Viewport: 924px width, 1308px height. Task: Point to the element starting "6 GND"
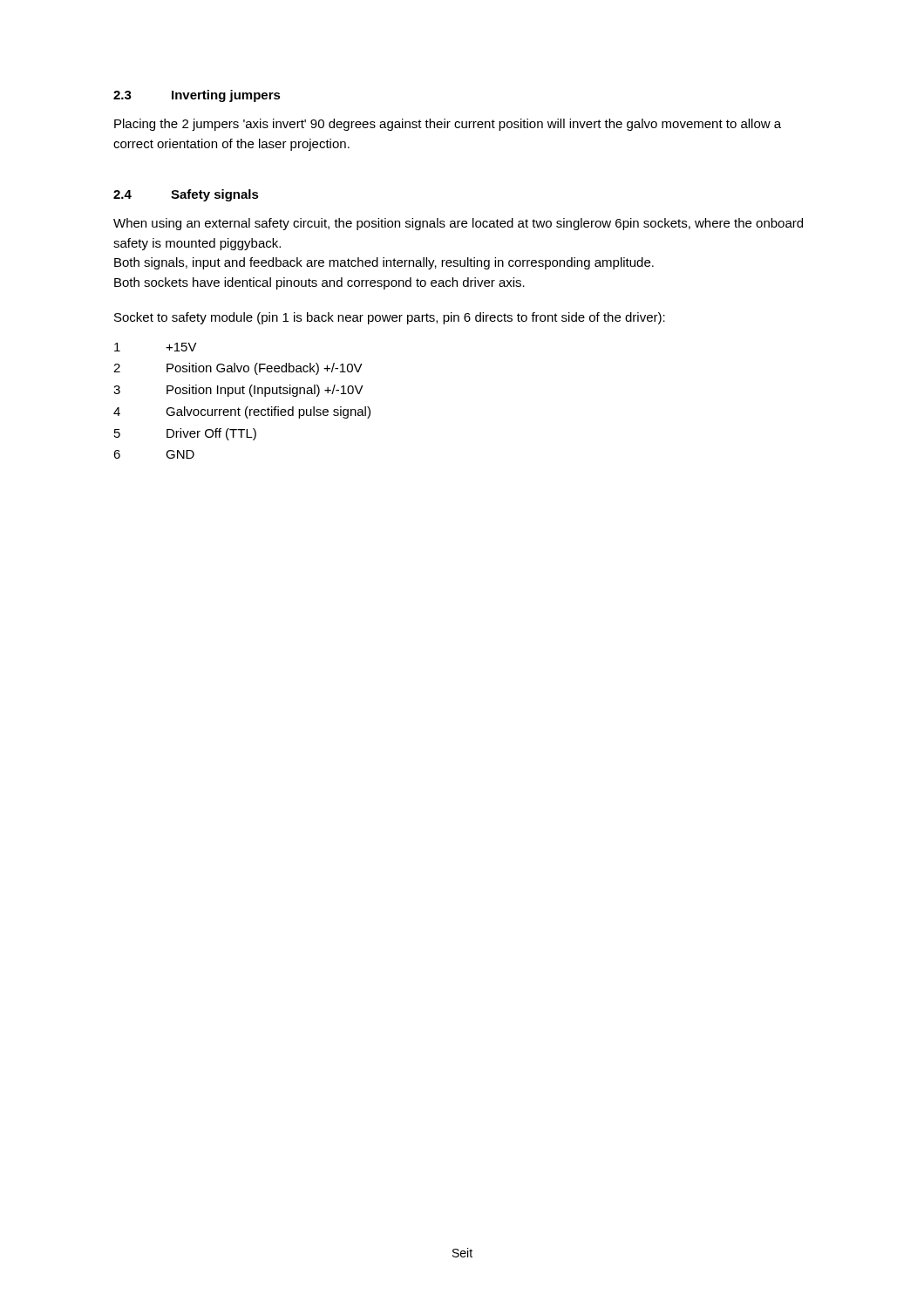116,454
